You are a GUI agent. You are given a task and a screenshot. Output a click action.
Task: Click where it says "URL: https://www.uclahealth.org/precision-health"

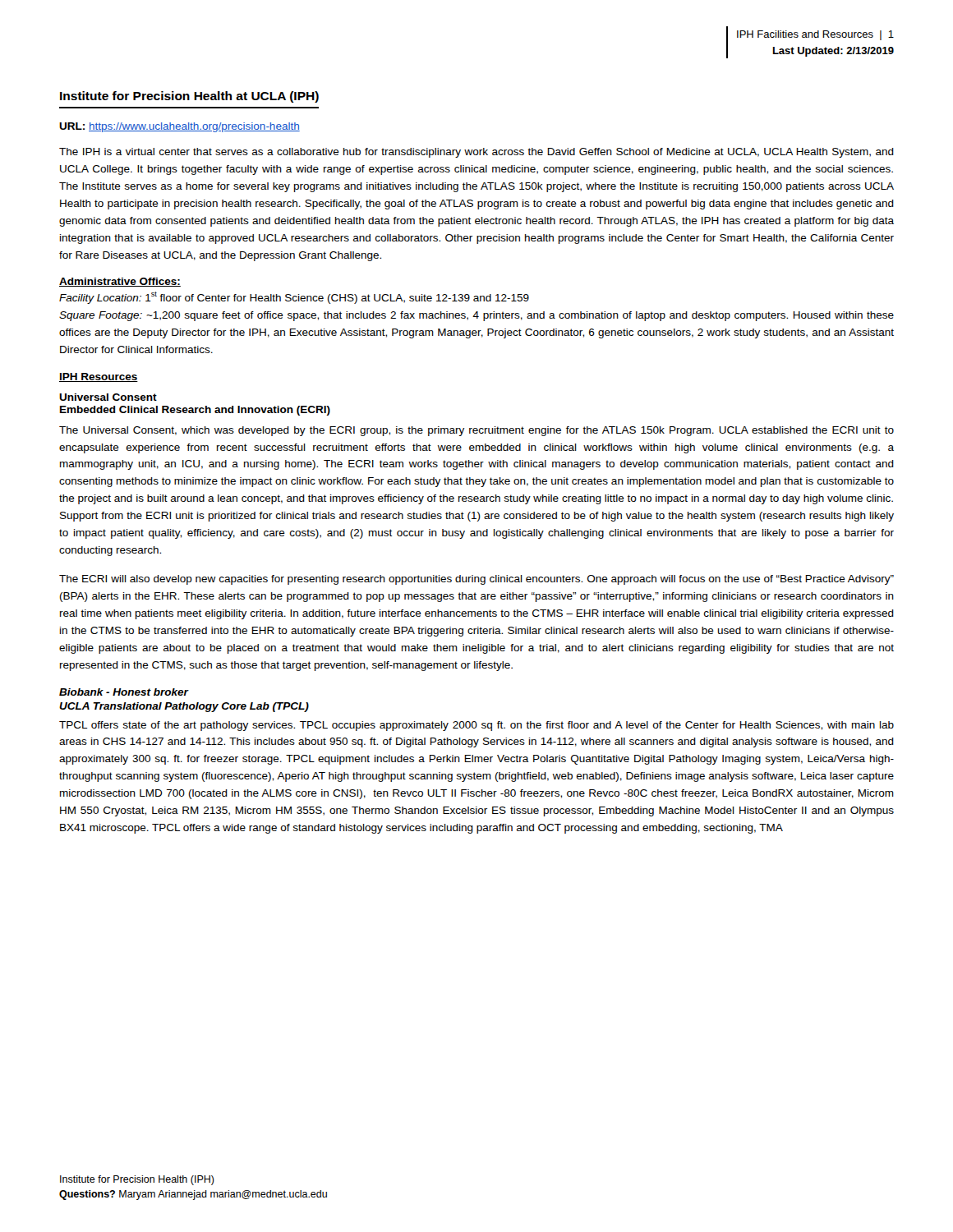179,126
